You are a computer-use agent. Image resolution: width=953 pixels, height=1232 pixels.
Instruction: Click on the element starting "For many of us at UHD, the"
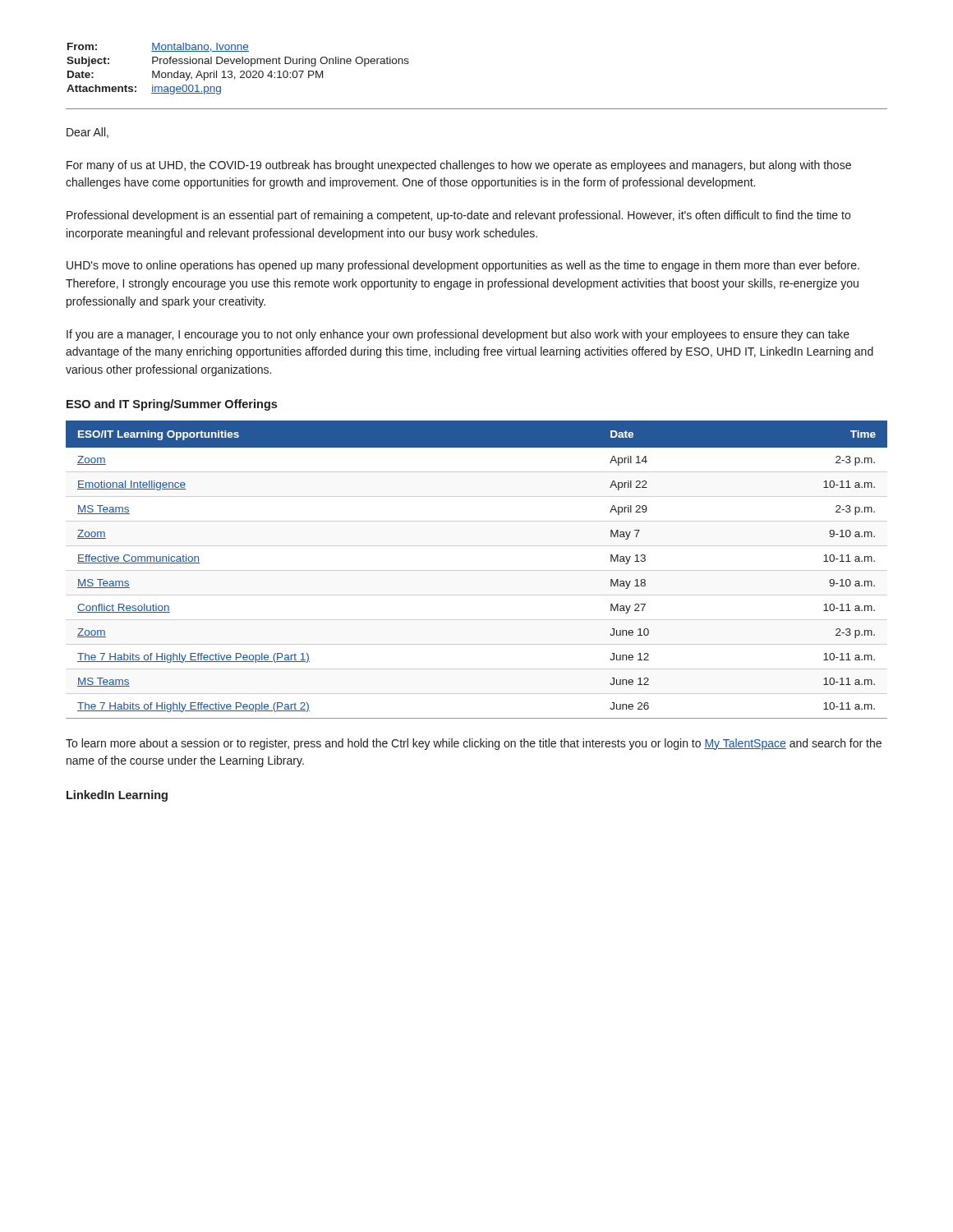tap(459, 174)
